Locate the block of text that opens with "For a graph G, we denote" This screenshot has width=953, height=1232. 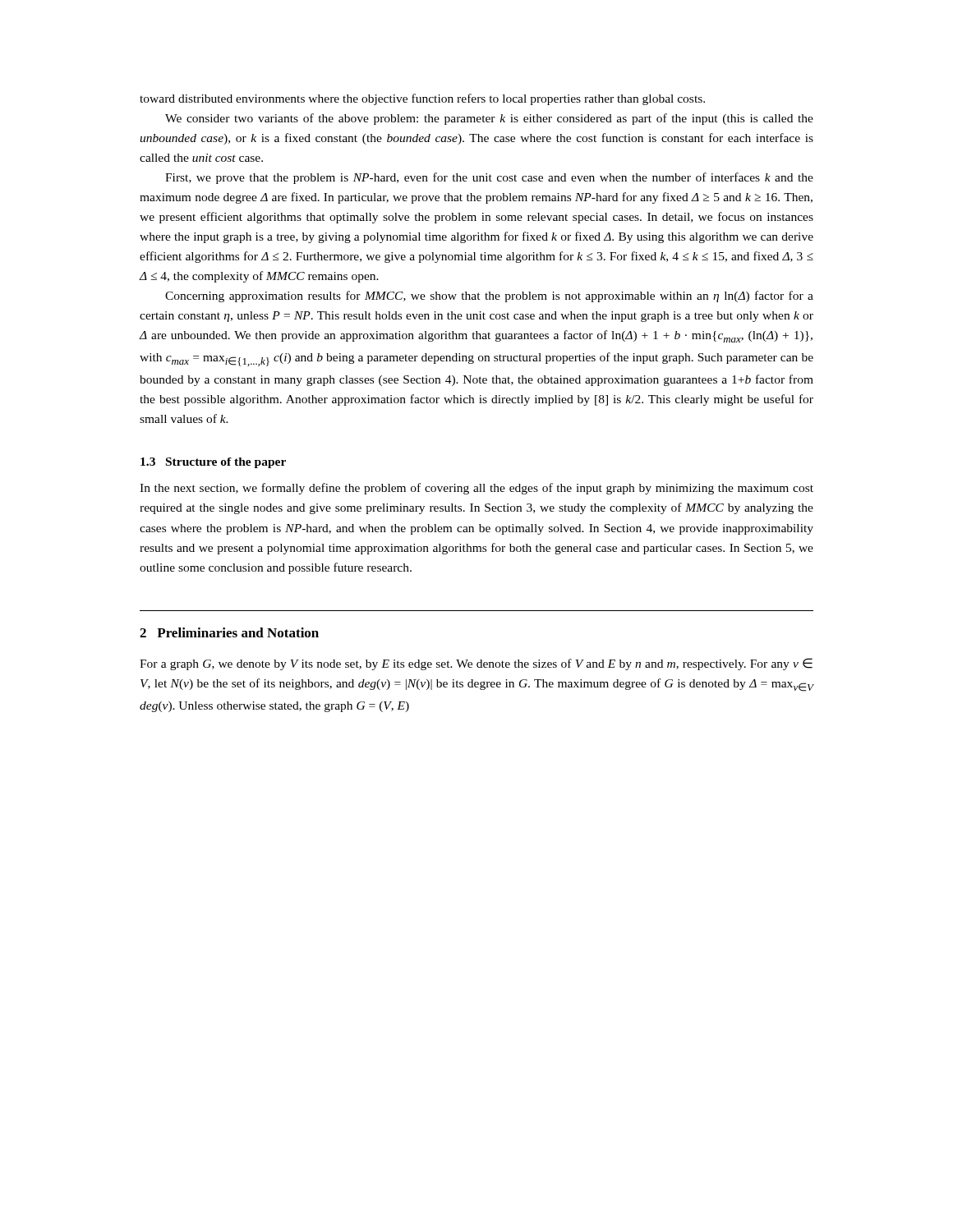476,685
